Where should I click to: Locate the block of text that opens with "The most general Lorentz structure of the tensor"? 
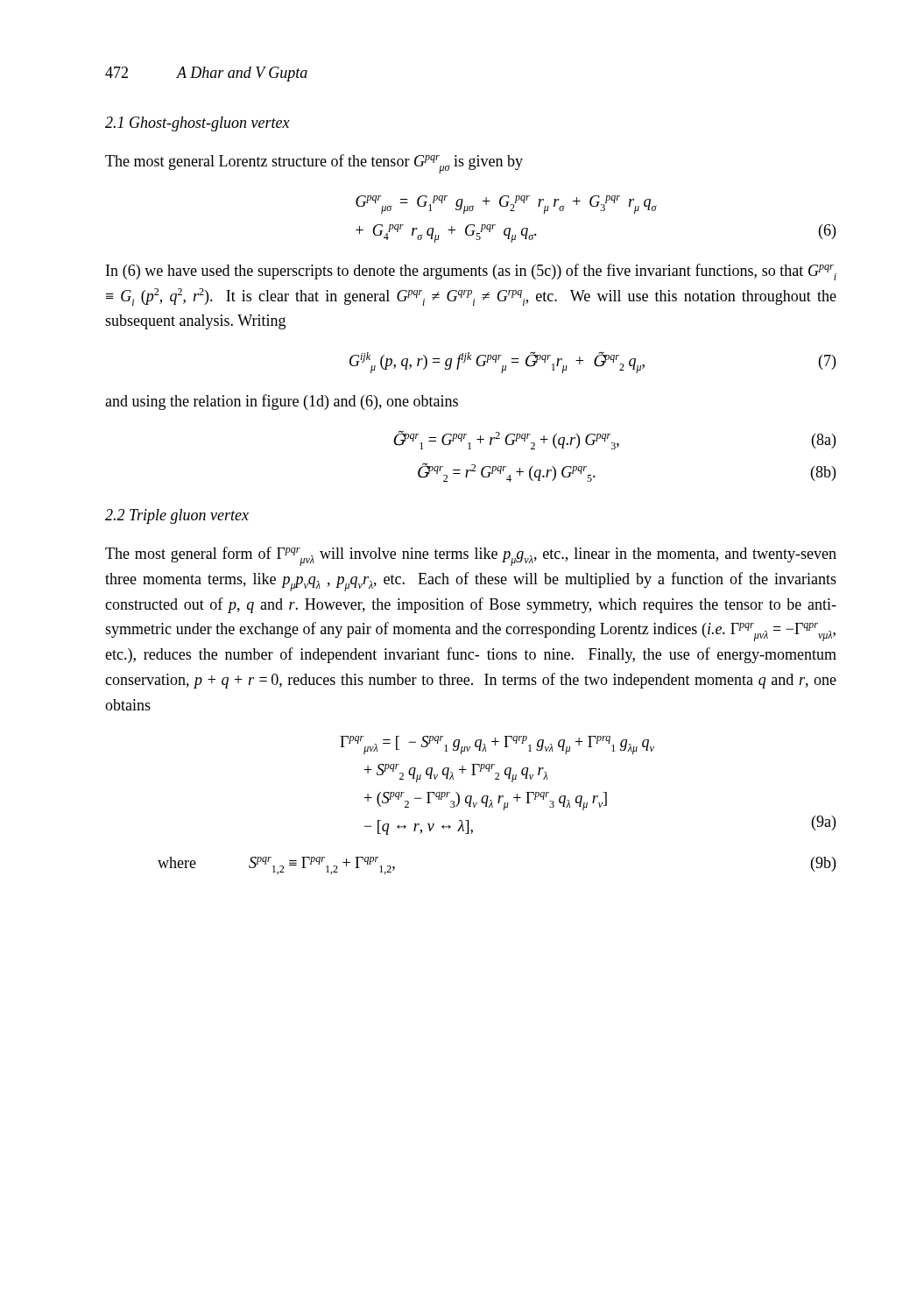[x=314, y=162]
